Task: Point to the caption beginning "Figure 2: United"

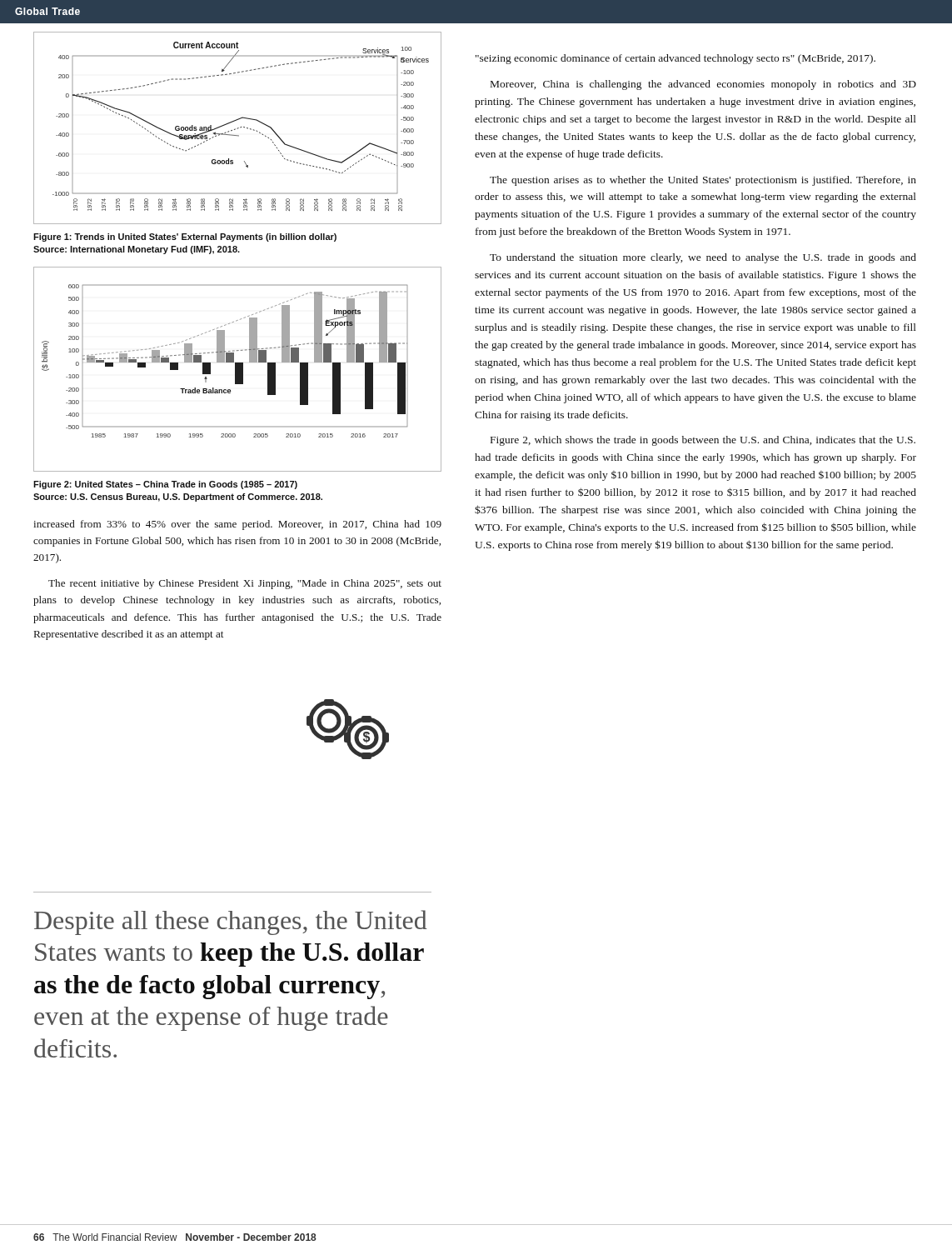Action: coord(178,490)
